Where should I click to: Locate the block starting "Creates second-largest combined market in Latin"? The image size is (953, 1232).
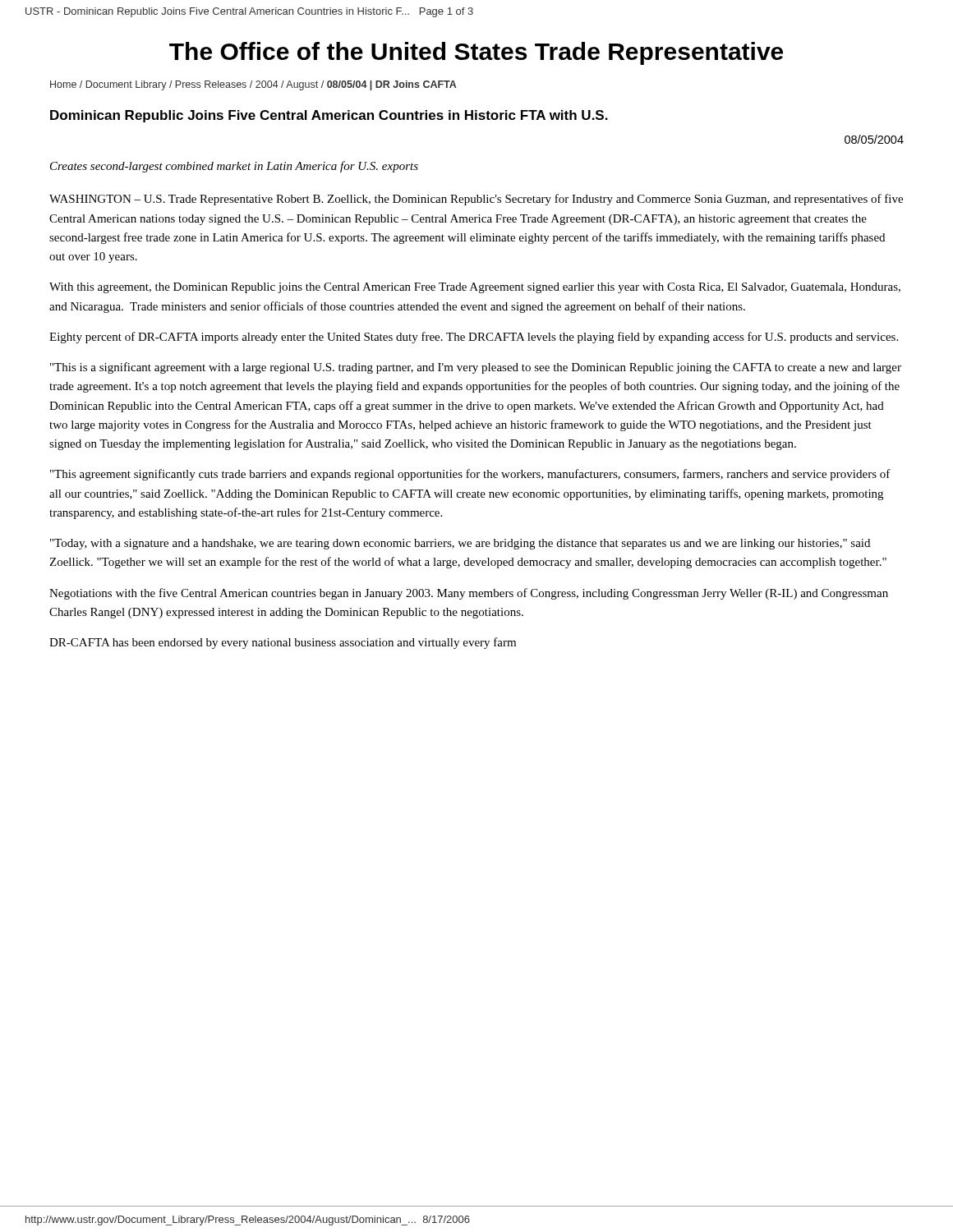(234, 166)
